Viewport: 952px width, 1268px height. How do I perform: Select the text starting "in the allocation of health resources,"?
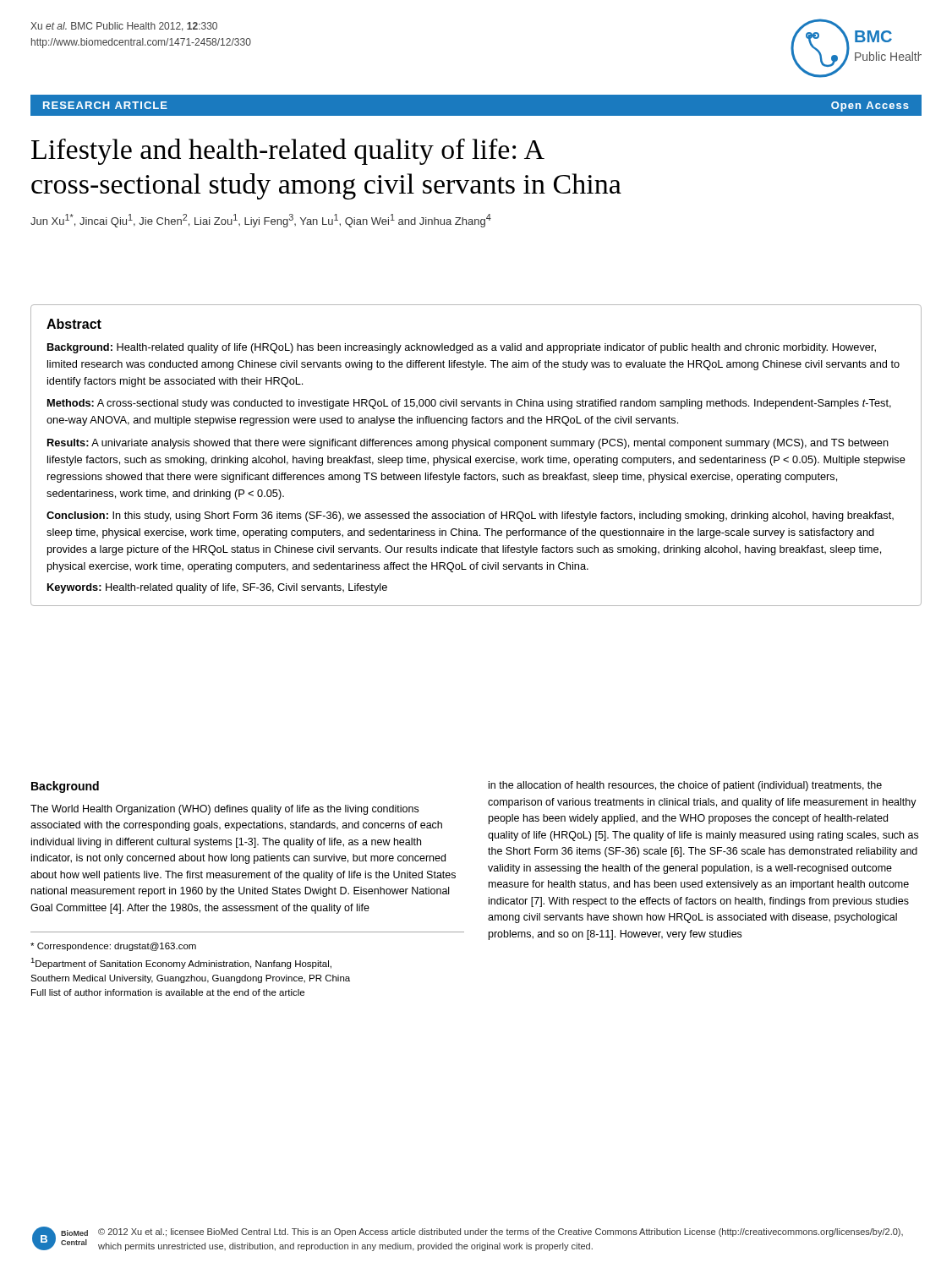[x=705, y=860]
